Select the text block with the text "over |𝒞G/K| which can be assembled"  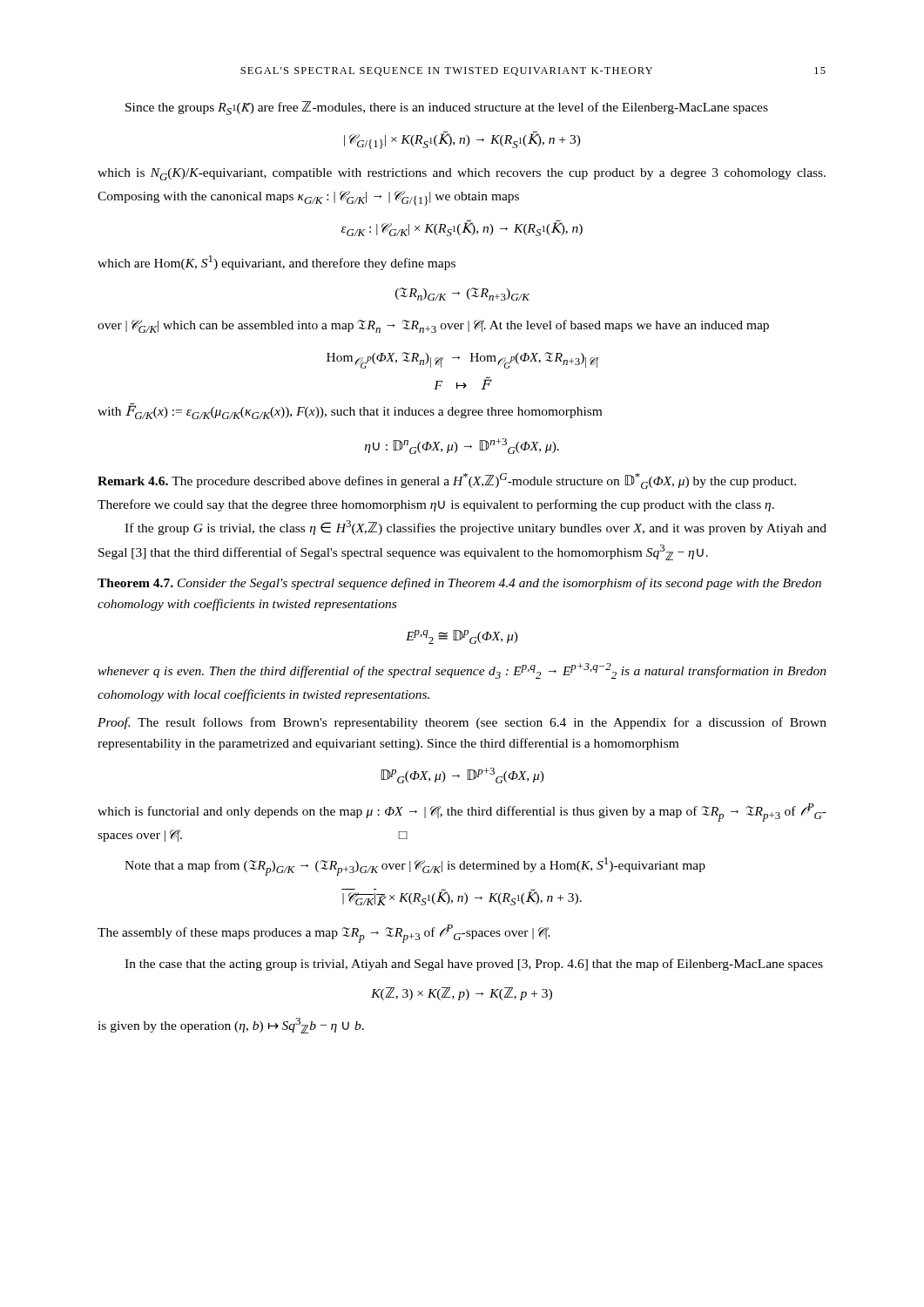(x=462, y=327)
